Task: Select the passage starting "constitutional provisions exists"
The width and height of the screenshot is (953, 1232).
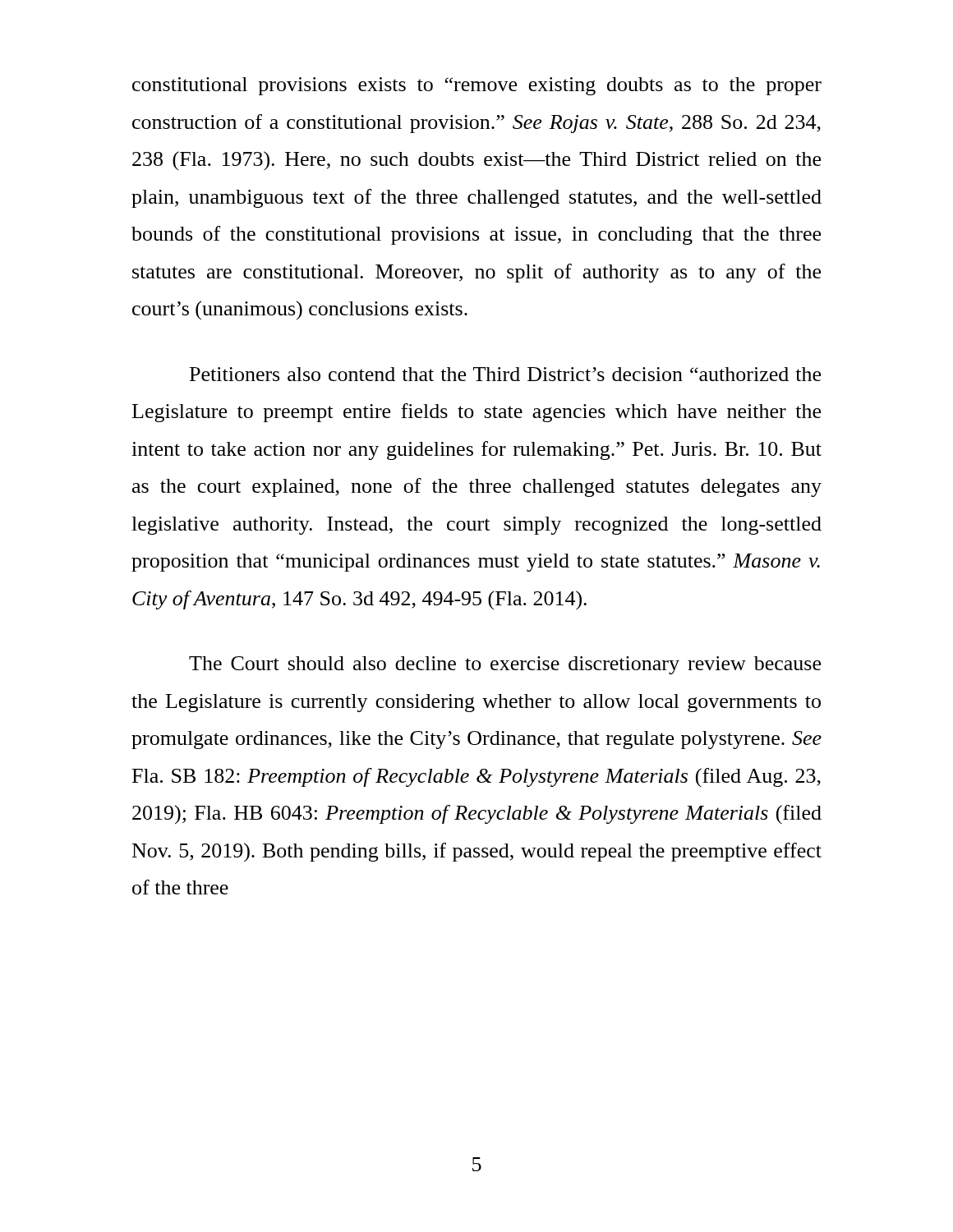Action: coord(476,196)
